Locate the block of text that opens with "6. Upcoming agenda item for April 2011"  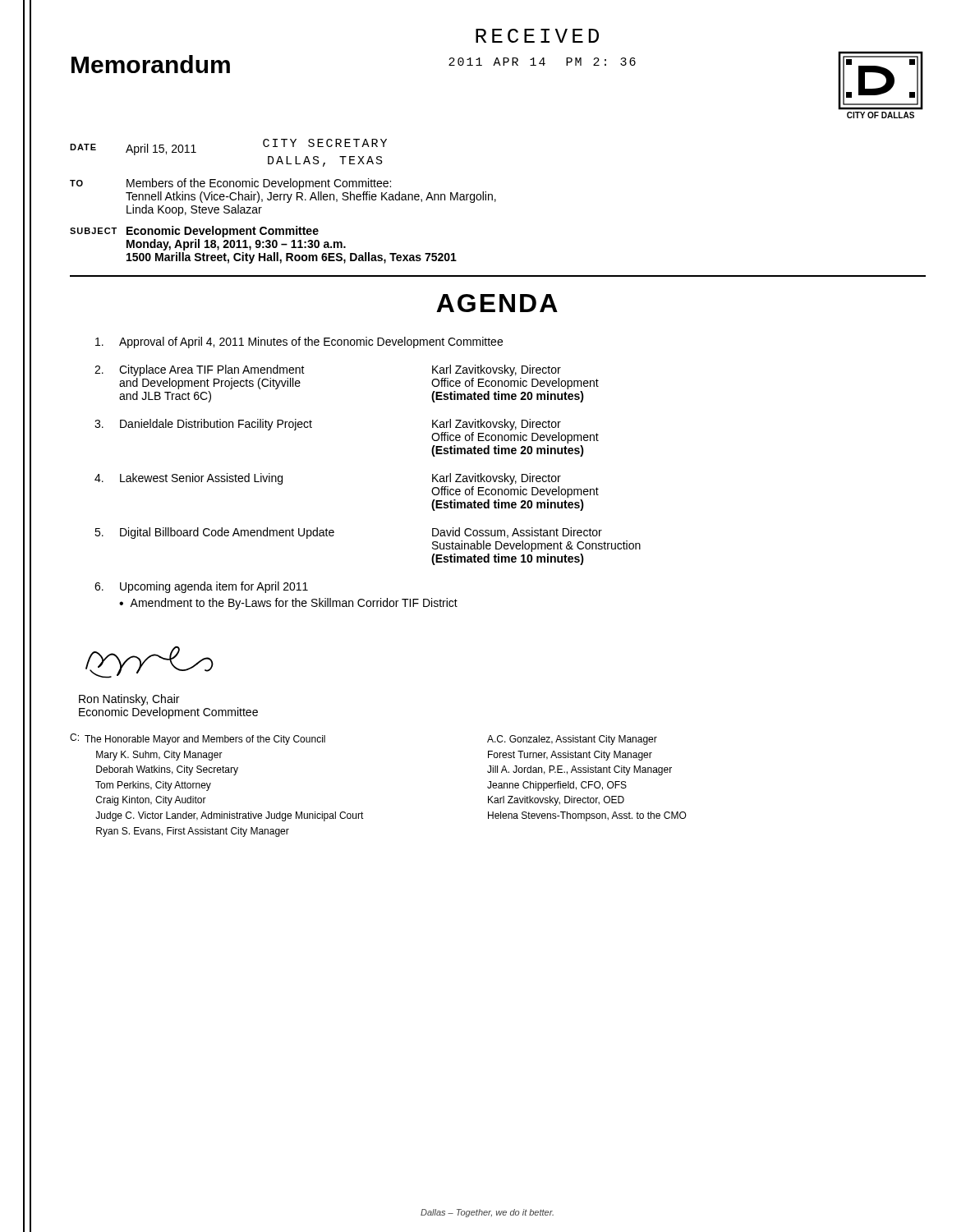coord(201,587)
